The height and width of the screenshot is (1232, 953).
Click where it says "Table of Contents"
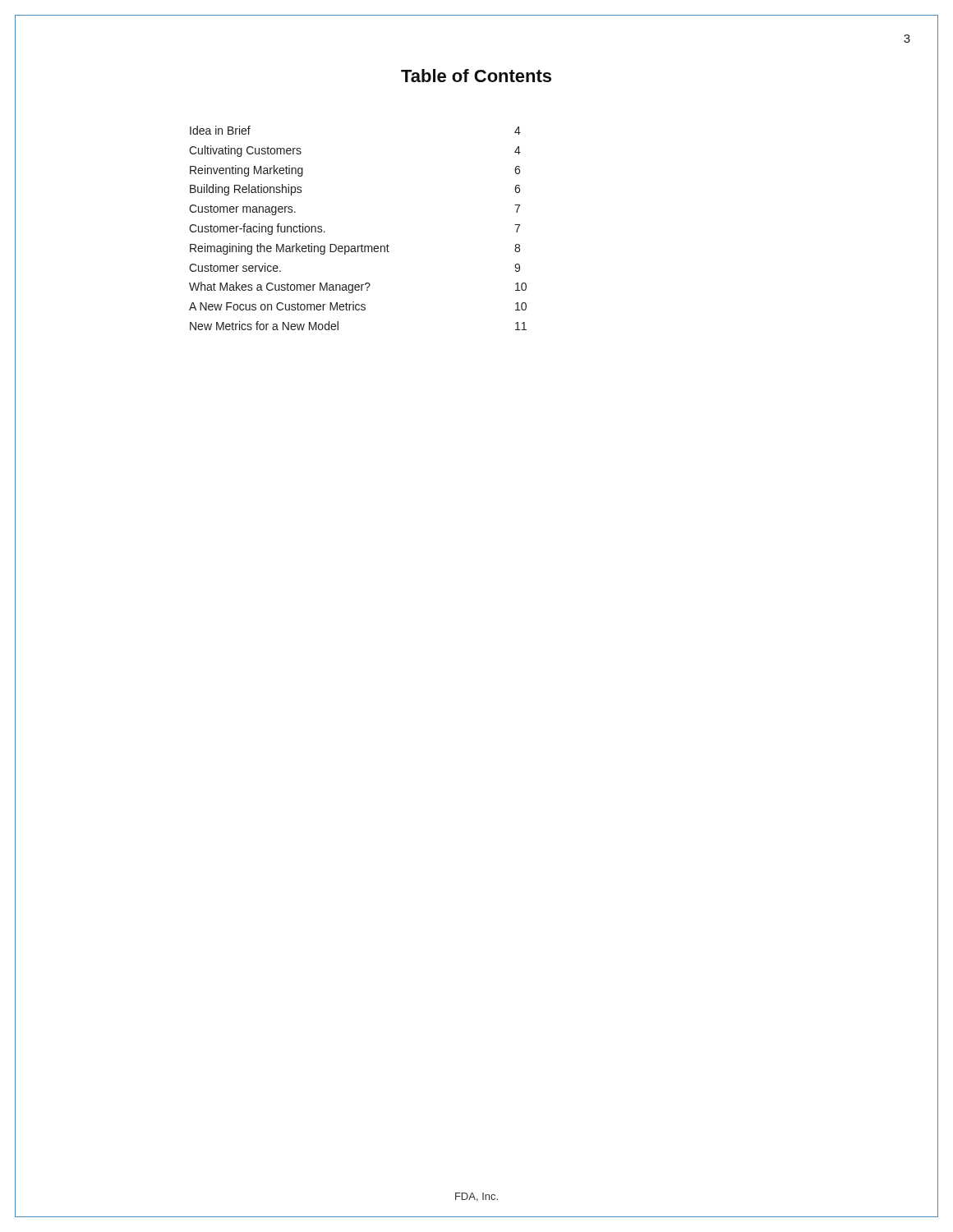click(x=476, y=76)
